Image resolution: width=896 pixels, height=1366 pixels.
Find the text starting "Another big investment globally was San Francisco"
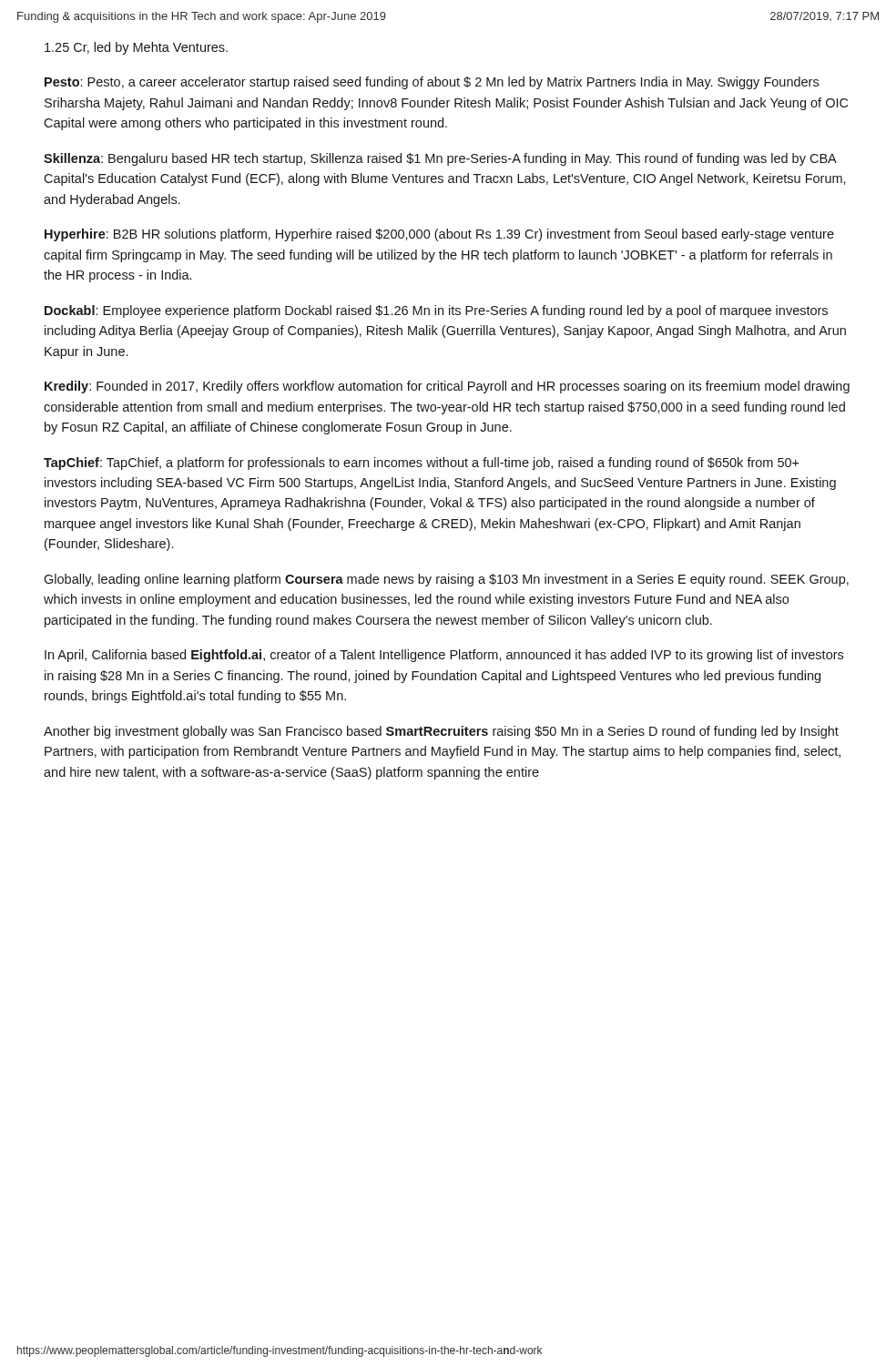click(443, 751)
